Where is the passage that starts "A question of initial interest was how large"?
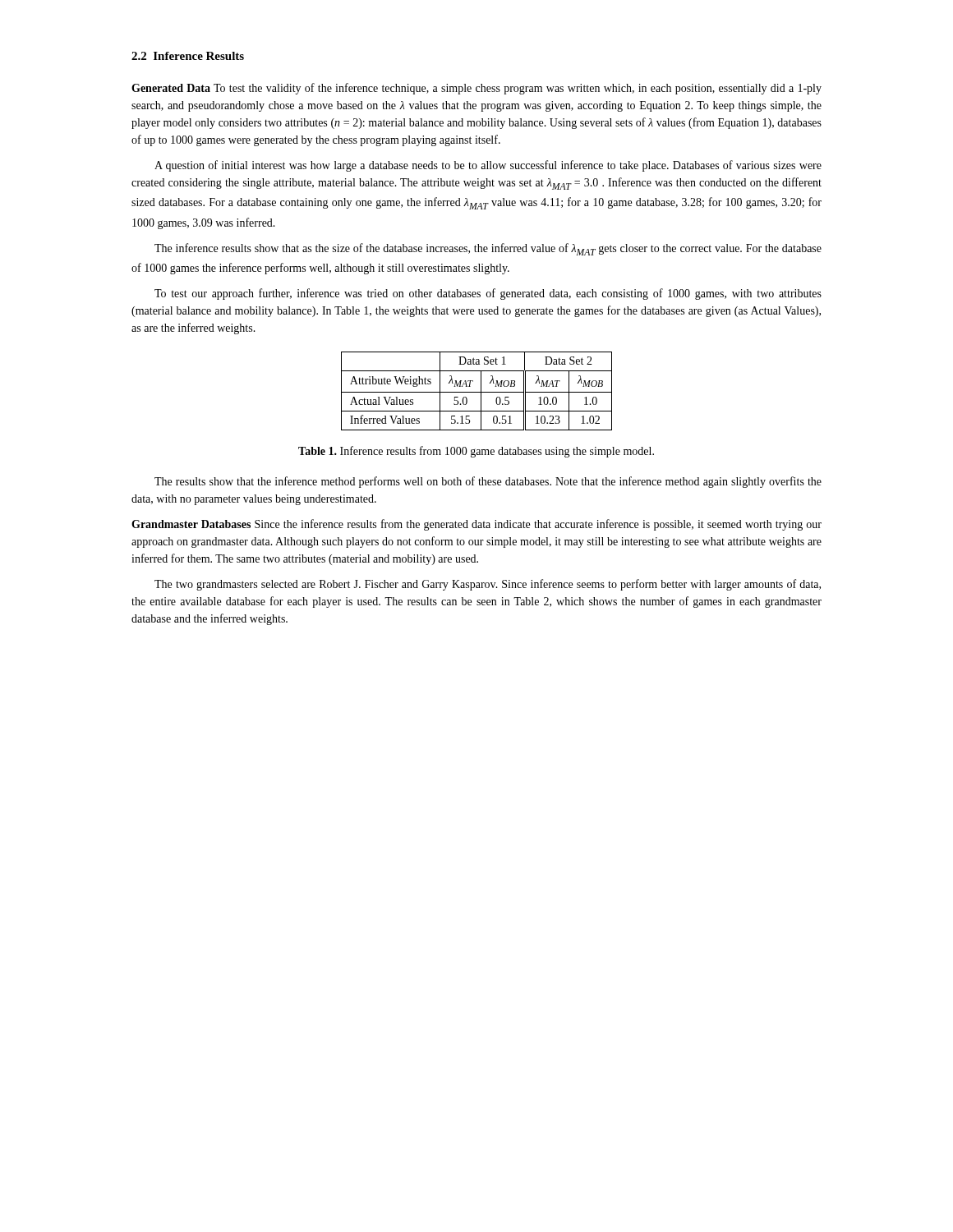953x1232 pixels. tap(476, 194)
